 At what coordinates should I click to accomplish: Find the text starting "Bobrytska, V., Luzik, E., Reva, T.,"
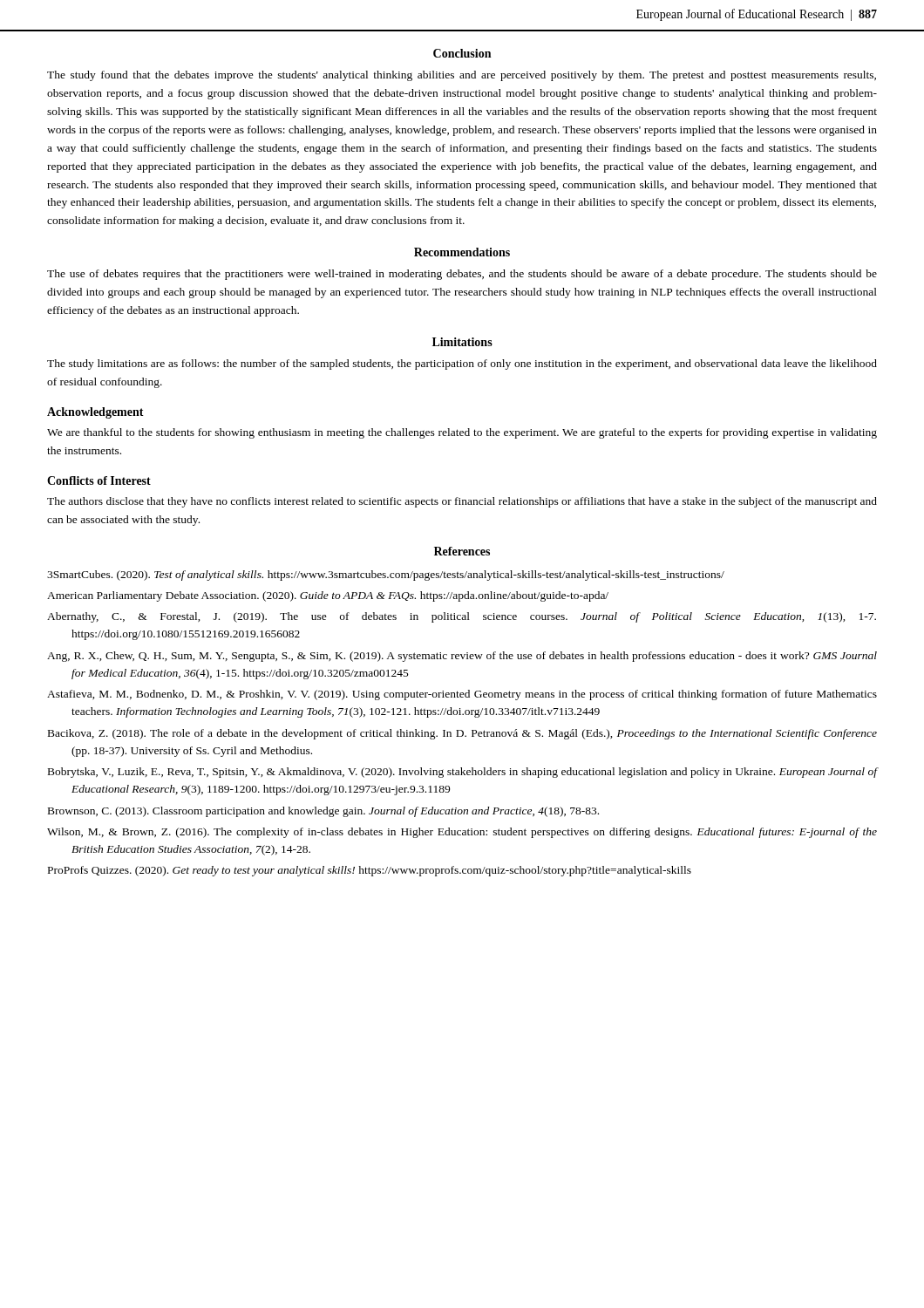(462, 780)
